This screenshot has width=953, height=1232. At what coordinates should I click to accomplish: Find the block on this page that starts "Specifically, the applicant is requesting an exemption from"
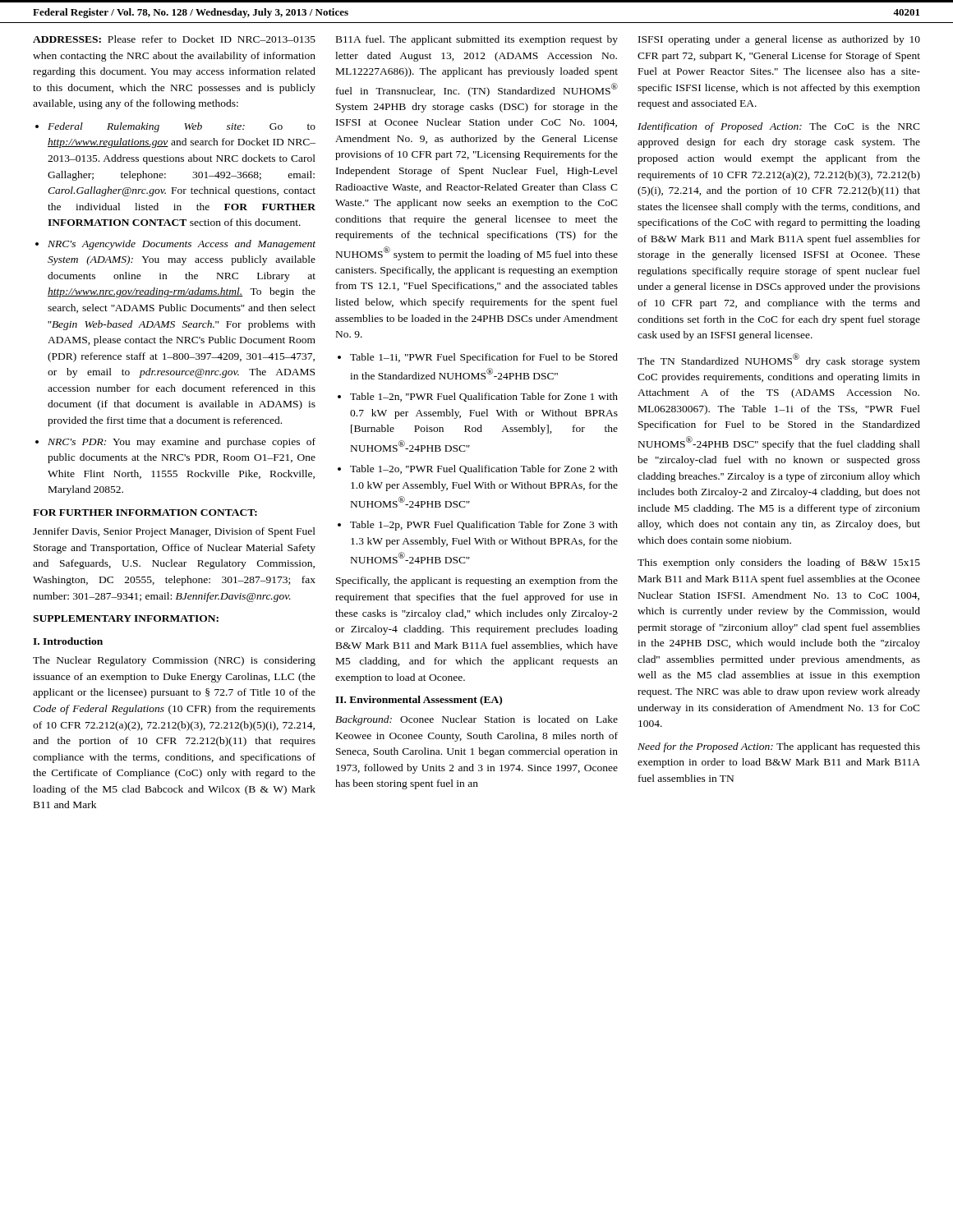click(x=476, y=629)
